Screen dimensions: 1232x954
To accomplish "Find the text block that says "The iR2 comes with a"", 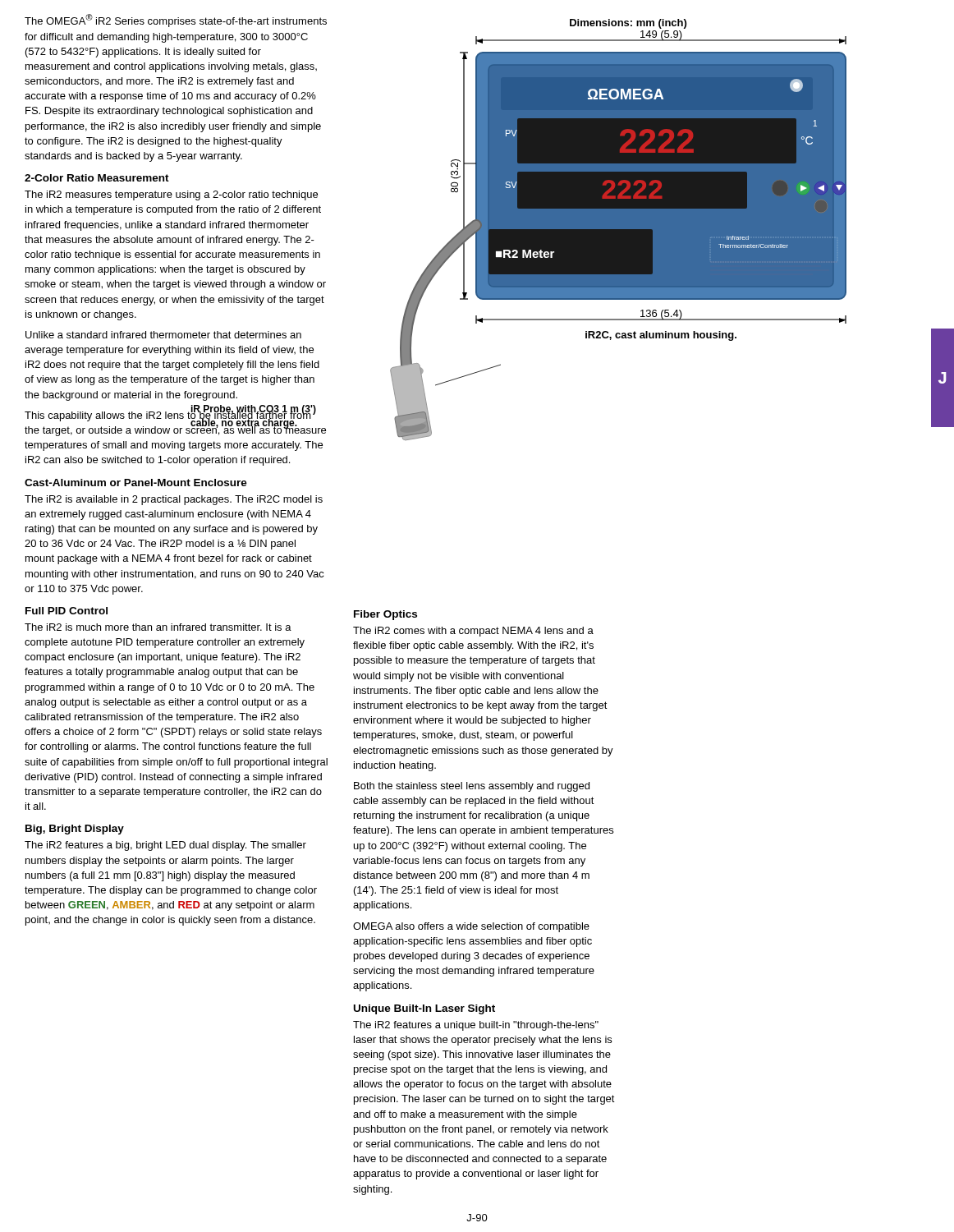I will click(x=484, y=808).
